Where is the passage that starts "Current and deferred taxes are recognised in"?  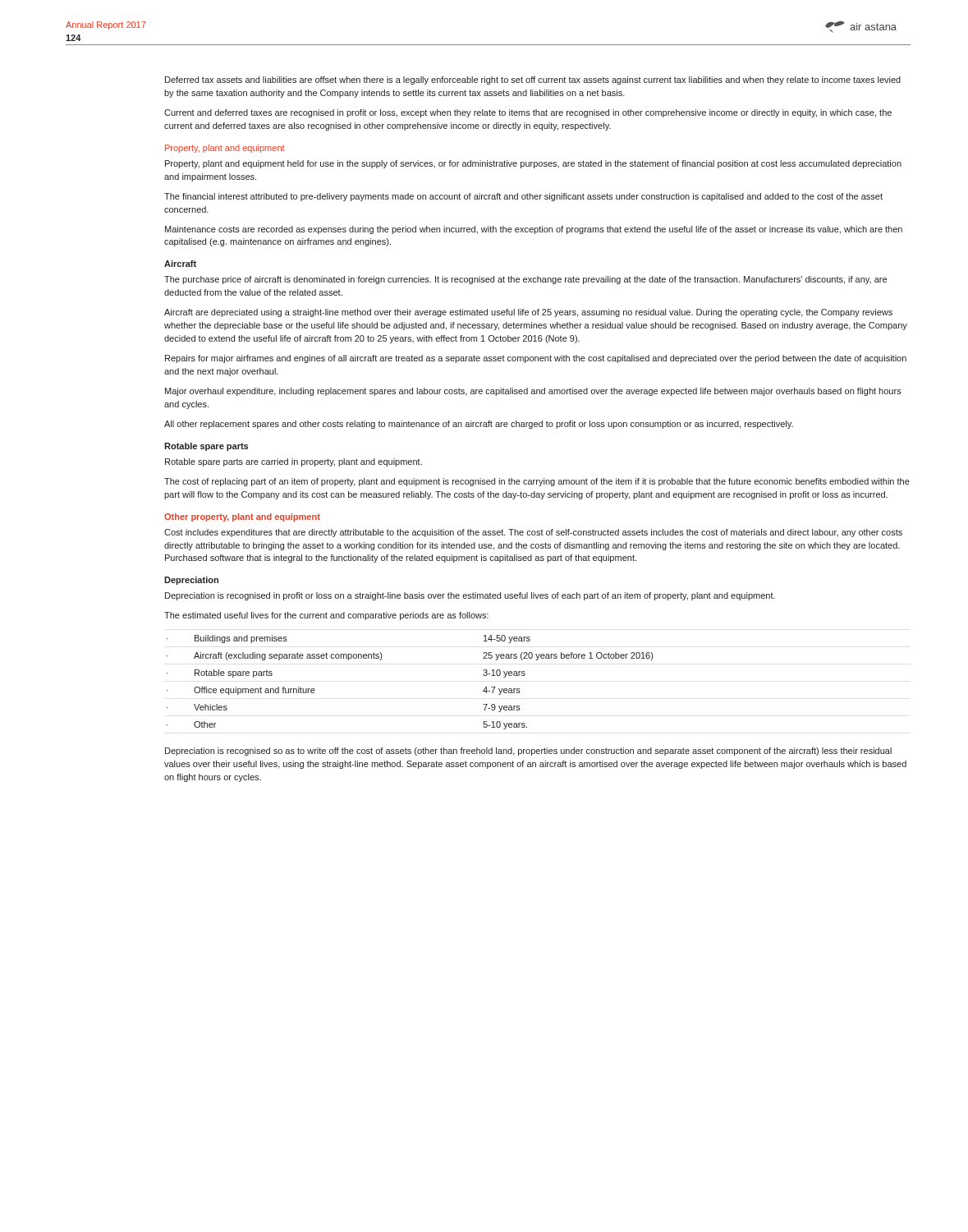[537, 120]
